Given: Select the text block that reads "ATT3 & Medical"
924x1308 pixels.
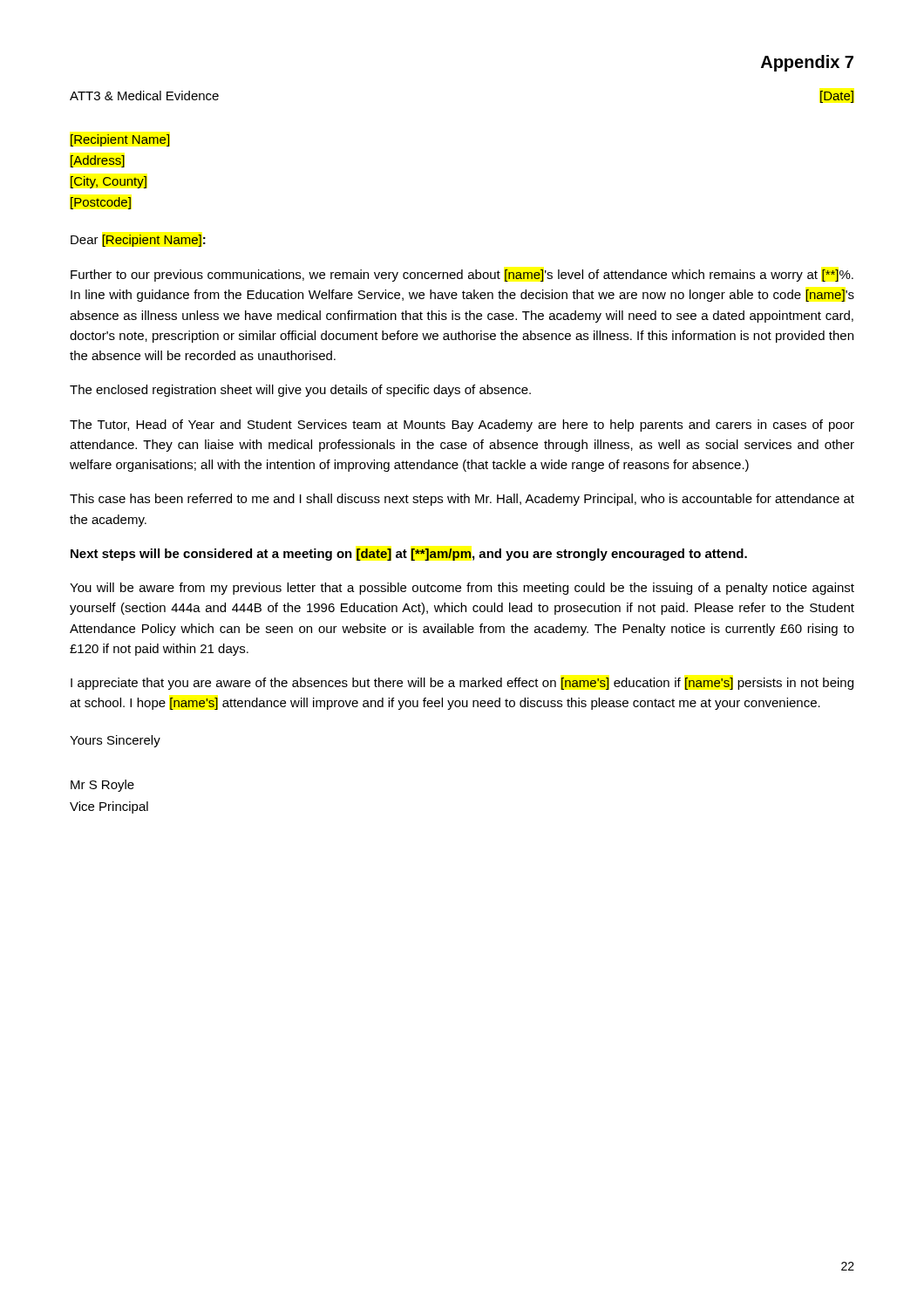Looking at the screenshot, I should tap(143, 96).
